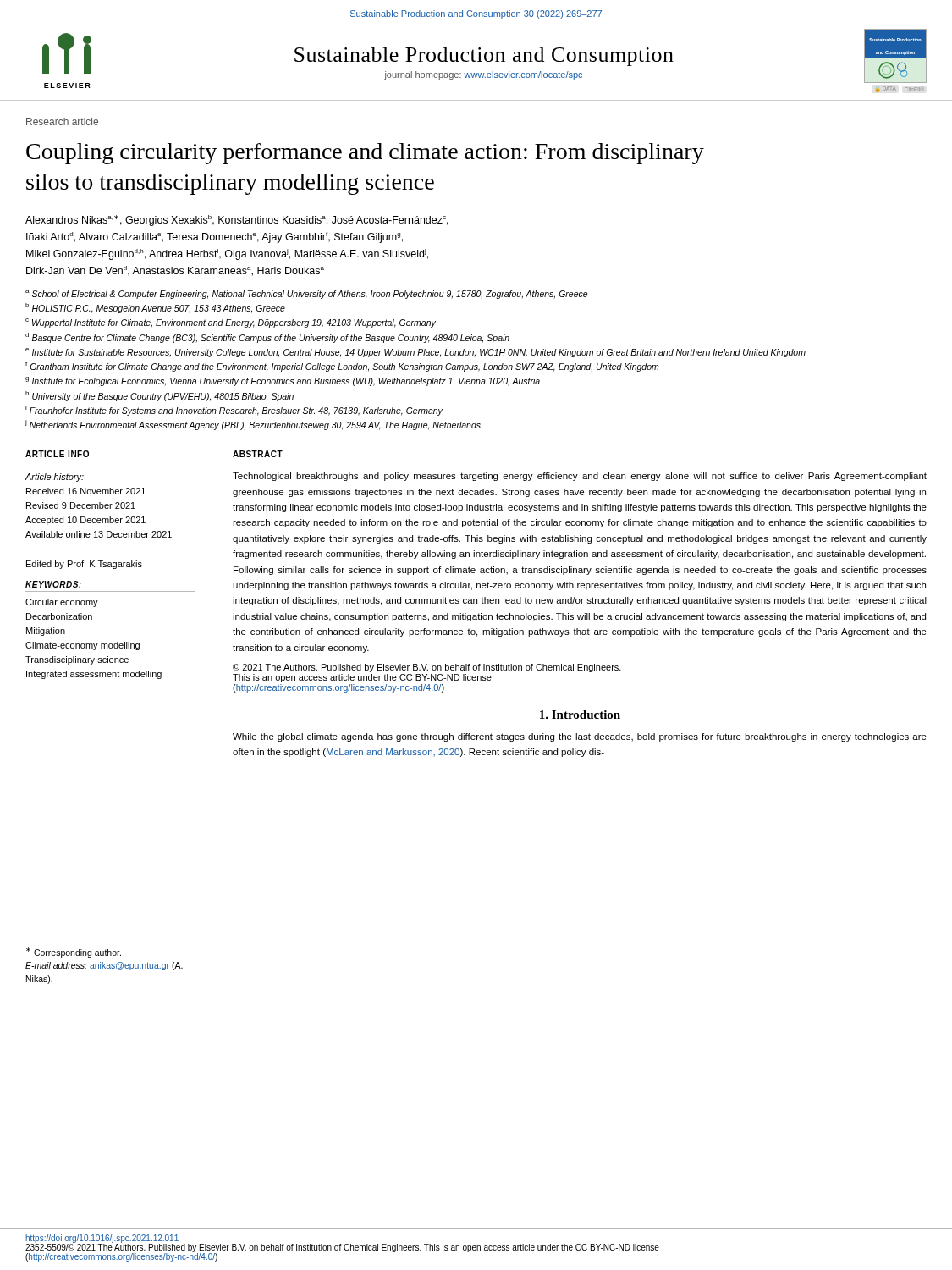The height and width of the screenshot is (1270, 952).
Task: Find the title
Action: coord(365,167)
